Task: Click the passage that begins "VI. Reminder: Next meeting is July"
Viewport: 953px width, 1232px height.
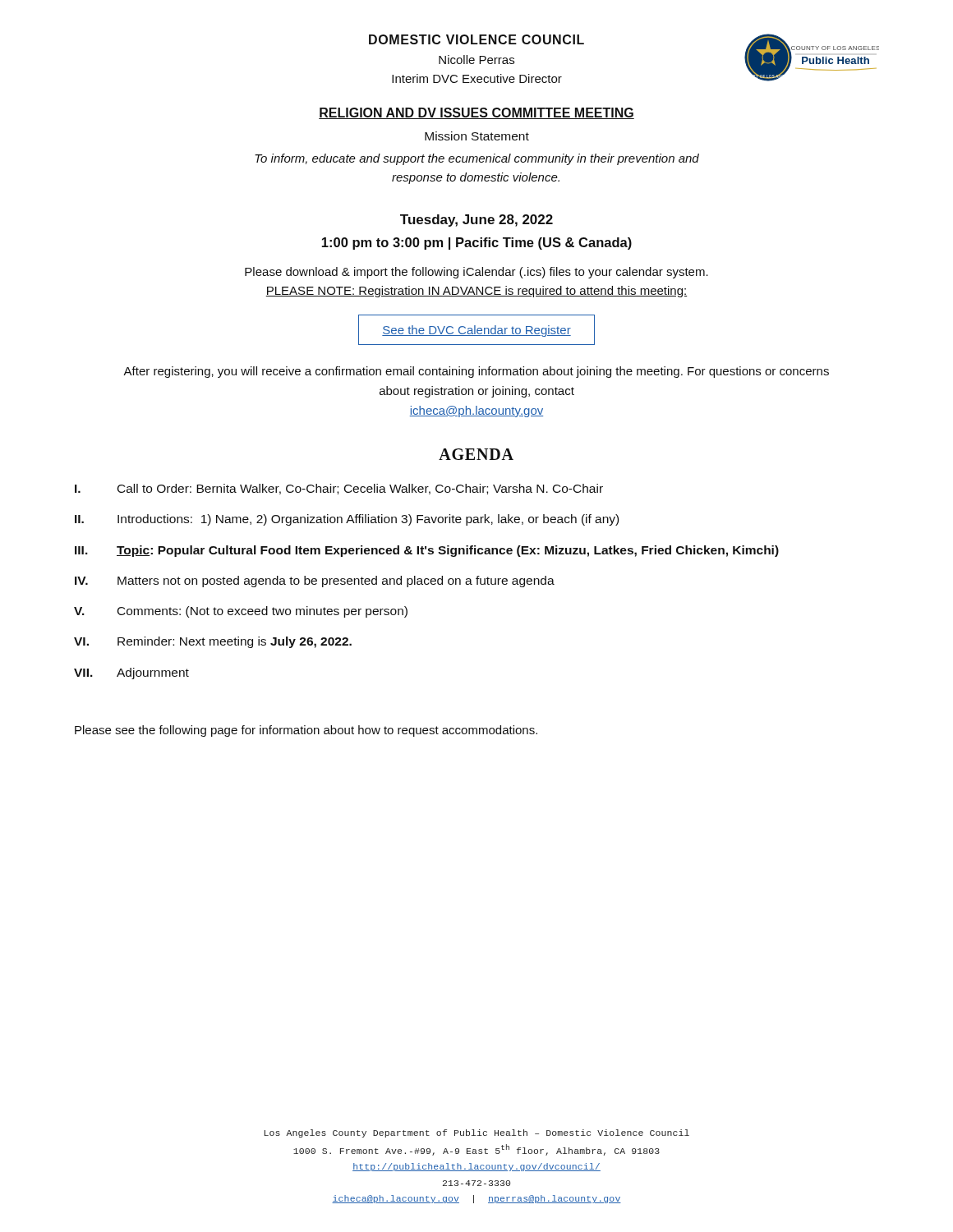Action: pyautogui.click(x=213, y=642)
